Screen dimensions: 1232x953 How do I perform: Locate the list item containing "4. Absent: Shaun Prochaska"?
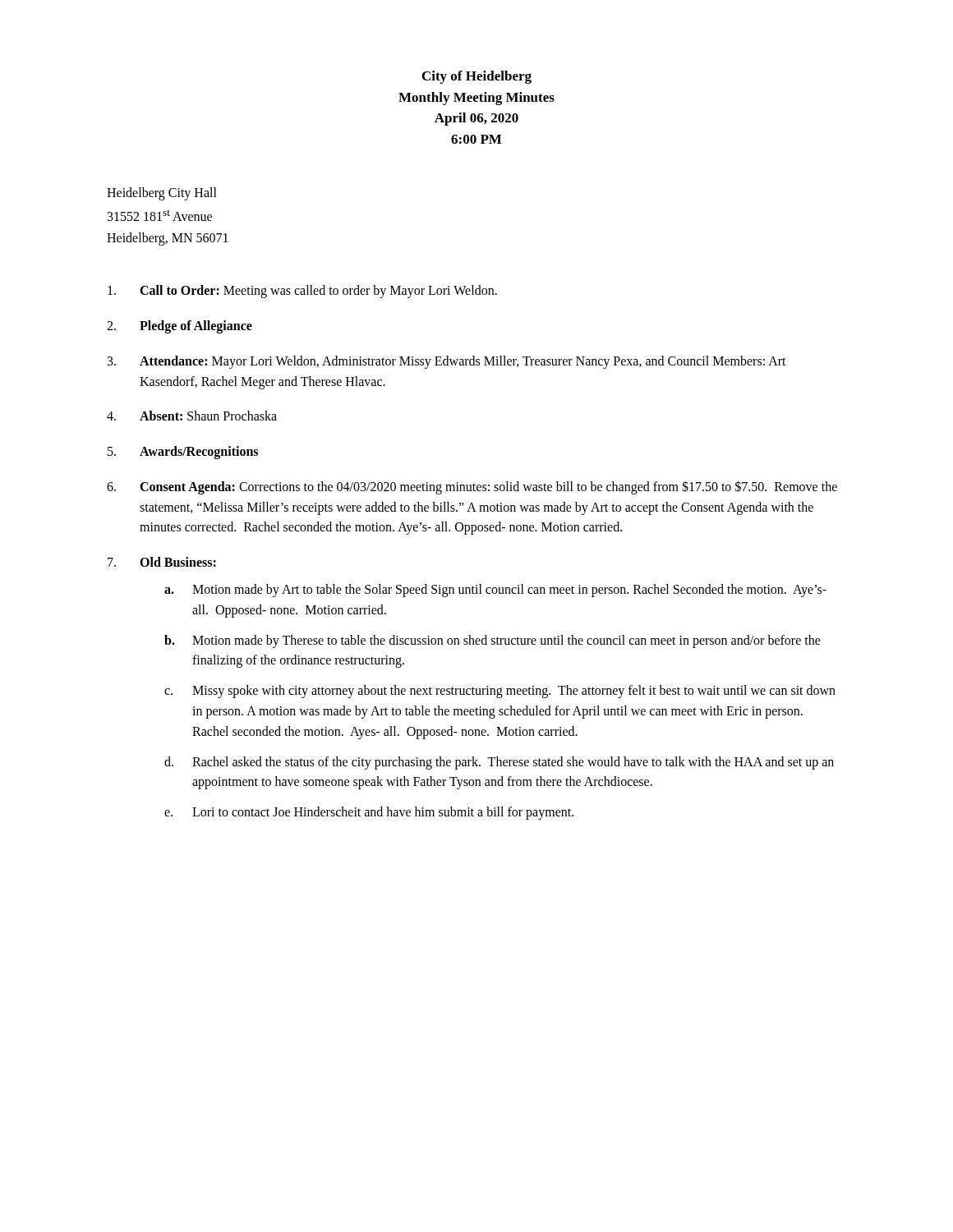point(192,417)
